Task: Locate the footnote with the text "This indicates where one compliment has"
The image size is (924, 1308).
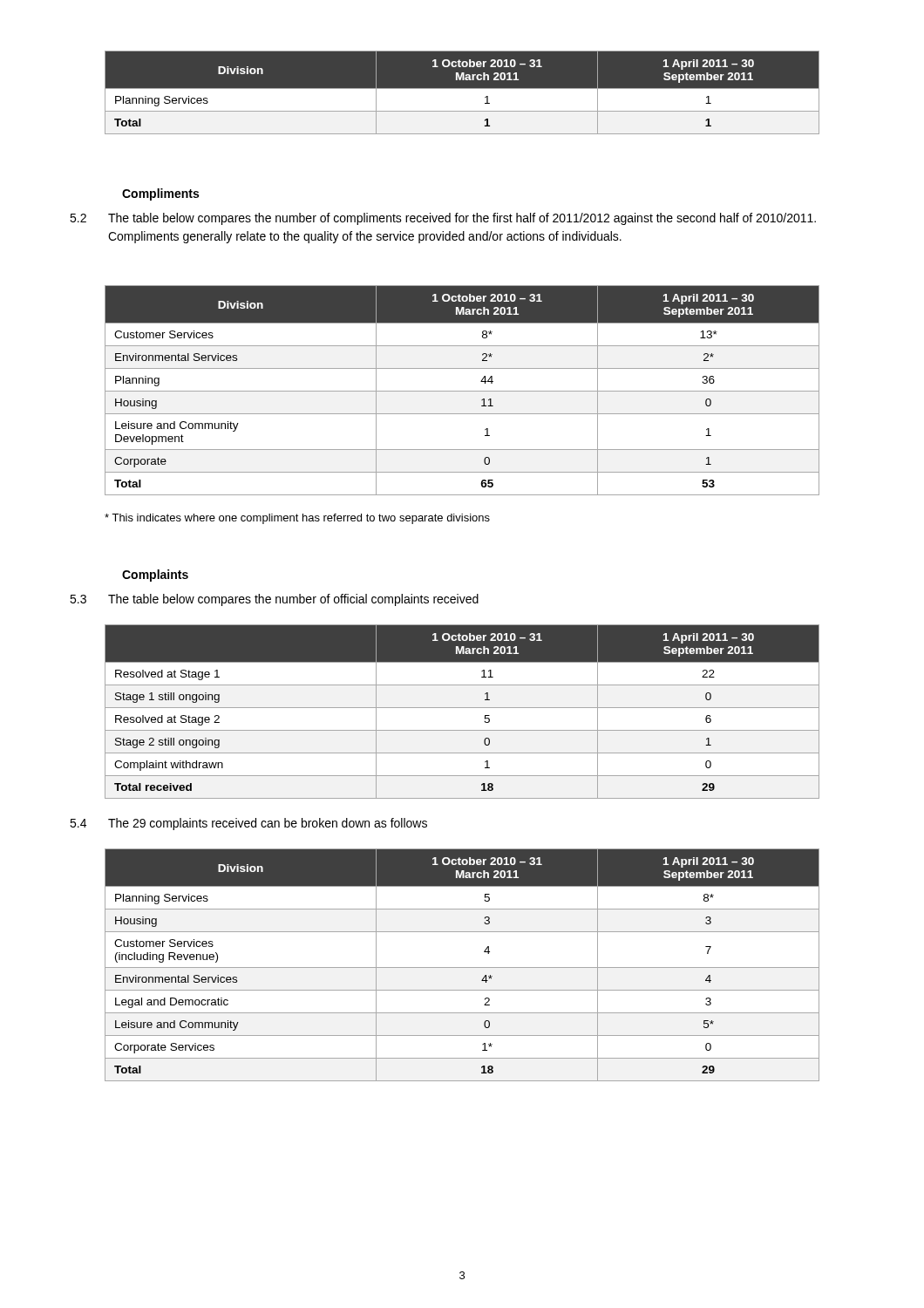Action: pyautogui.click(x=297, y=518)
